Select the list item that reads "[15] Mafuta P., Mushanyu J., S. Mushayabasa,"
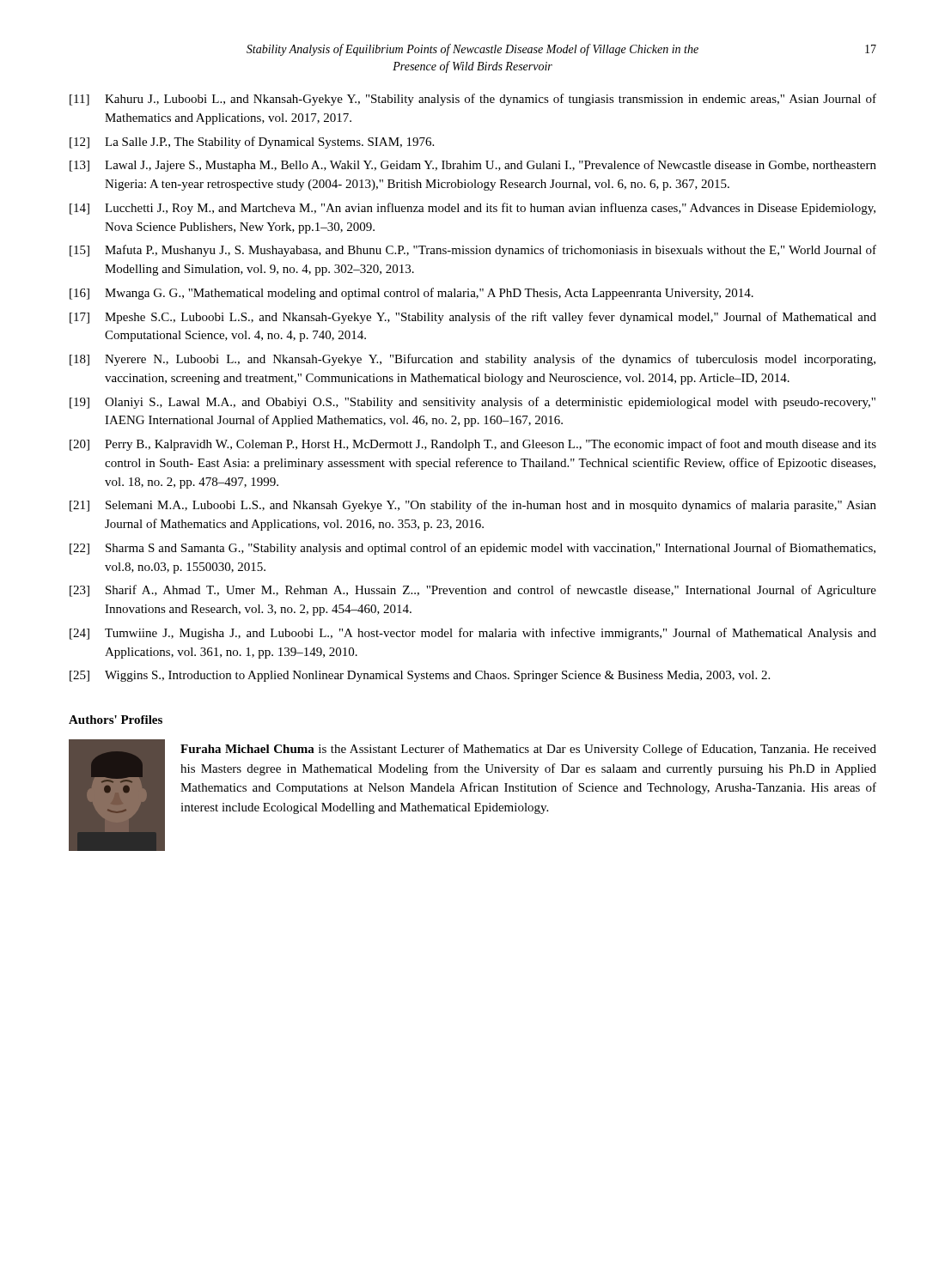The image size is (945, 1288). point(472,260)
